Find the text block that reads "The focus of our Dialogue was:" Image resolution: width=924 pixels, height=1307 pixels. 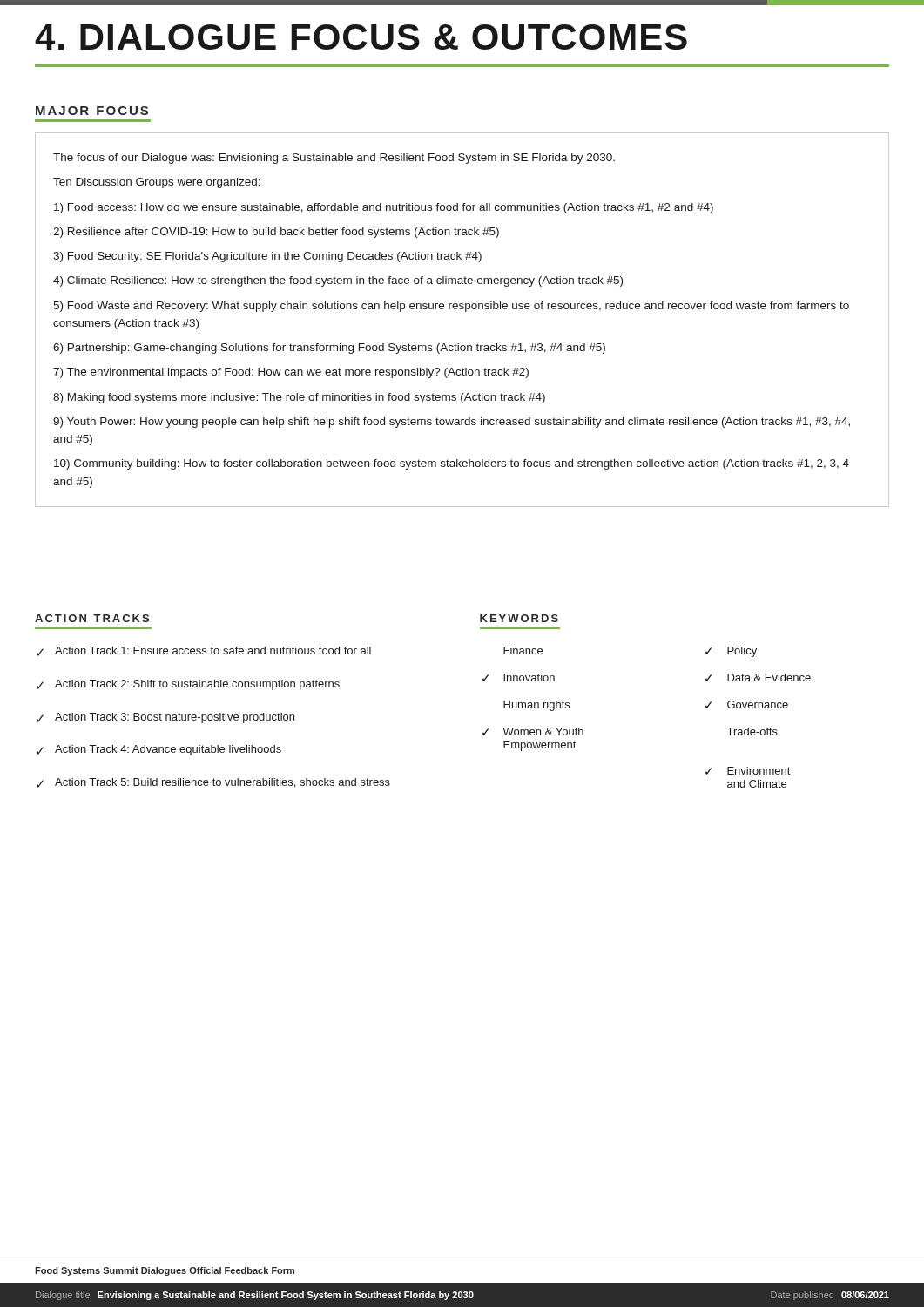462,320
